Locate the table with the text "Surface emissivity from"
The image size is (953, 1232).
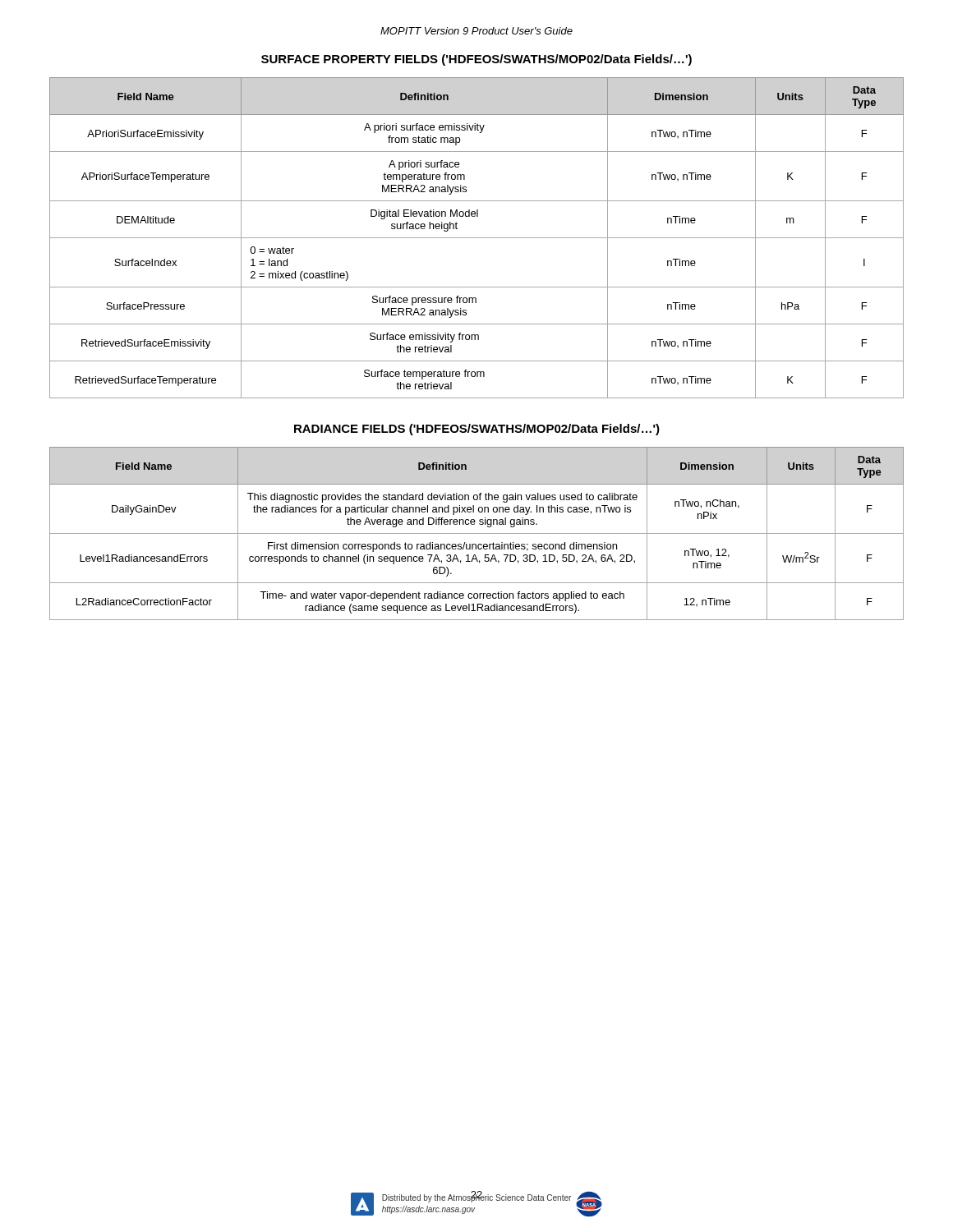coord(476,238)
